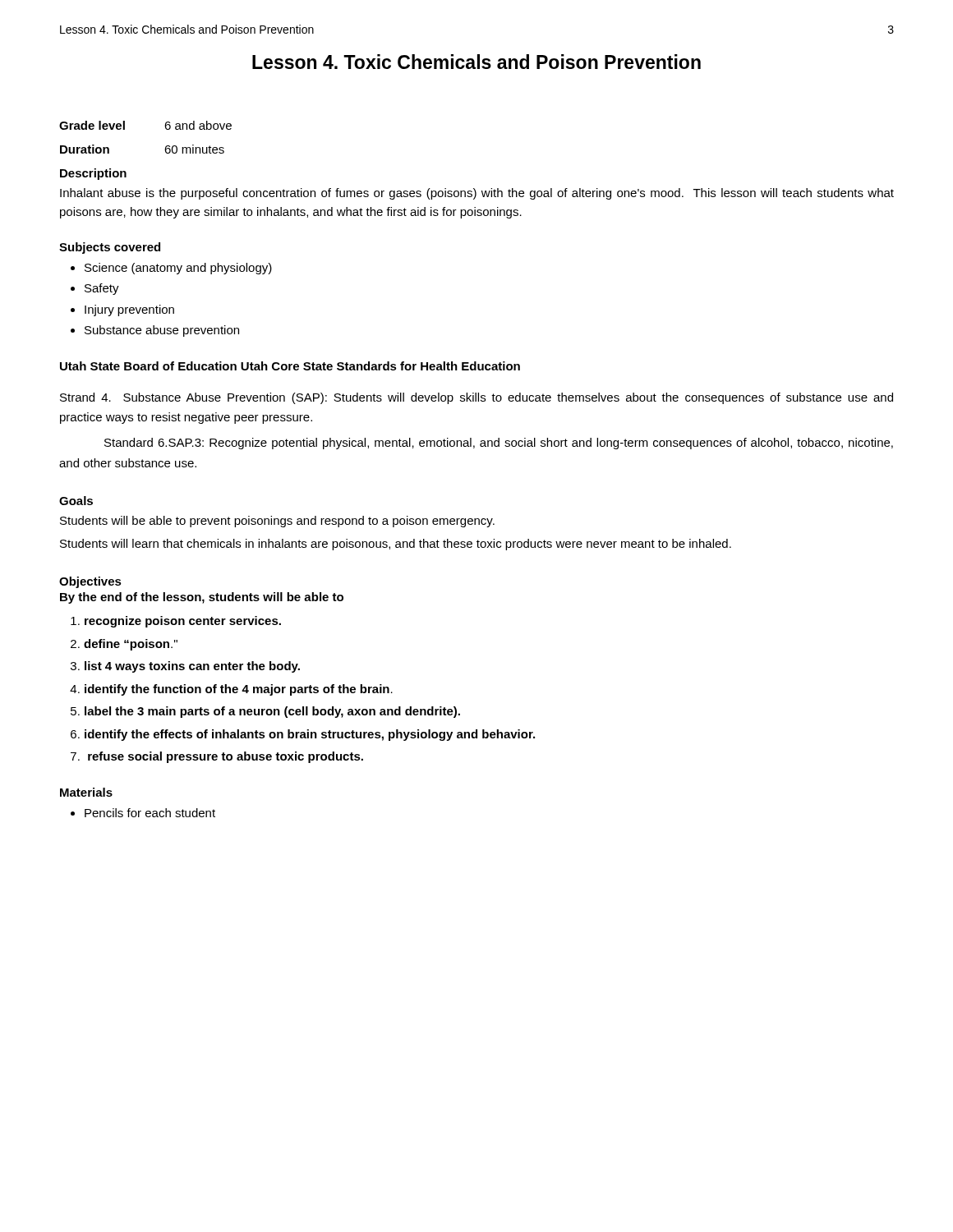Click on the section header containing "Subjects covered"
Screen dimensions: 1232x953
click(110, 246)
